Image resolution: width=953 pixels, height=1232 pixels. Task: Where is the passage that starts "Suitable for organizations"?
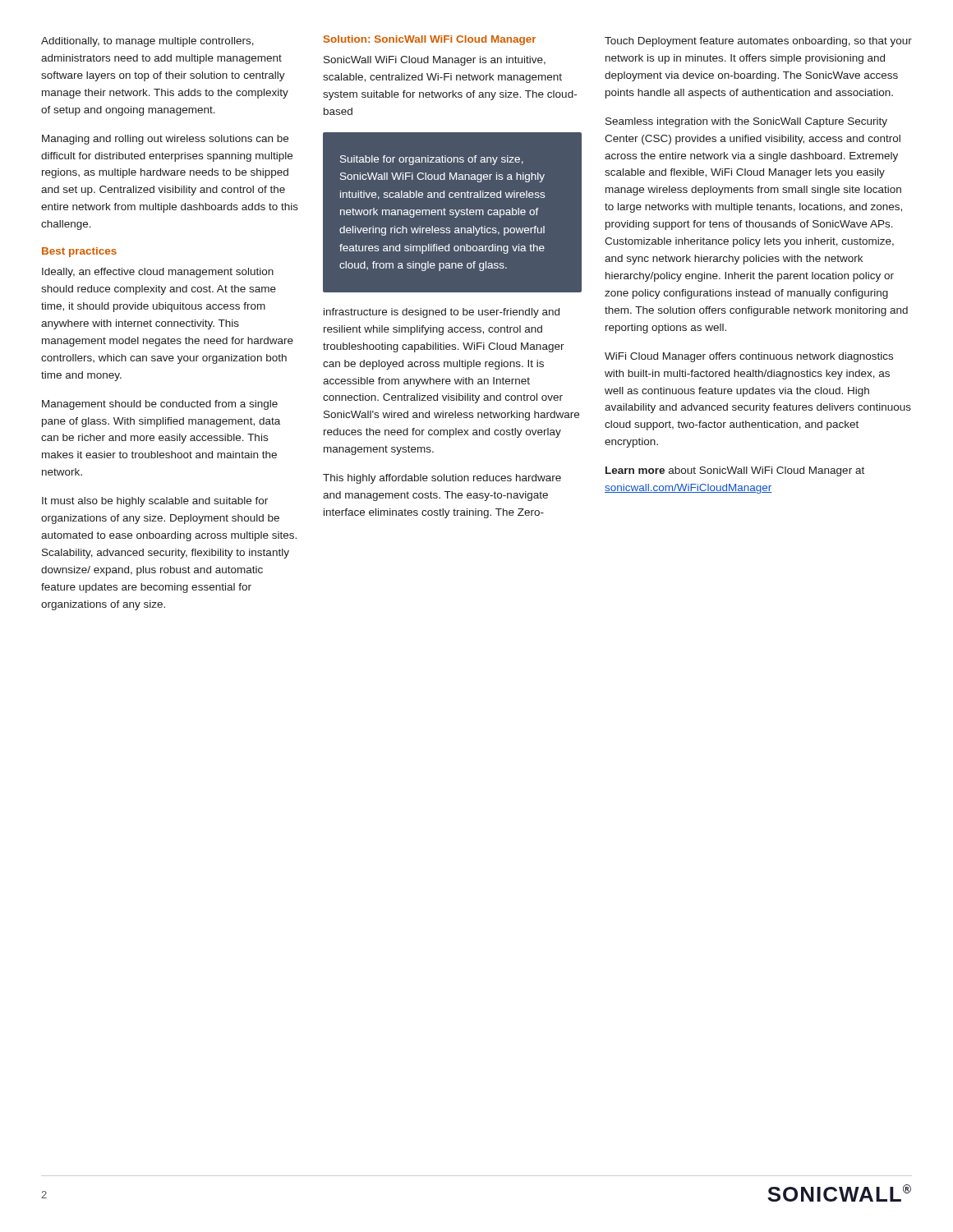tap(442, 212)
